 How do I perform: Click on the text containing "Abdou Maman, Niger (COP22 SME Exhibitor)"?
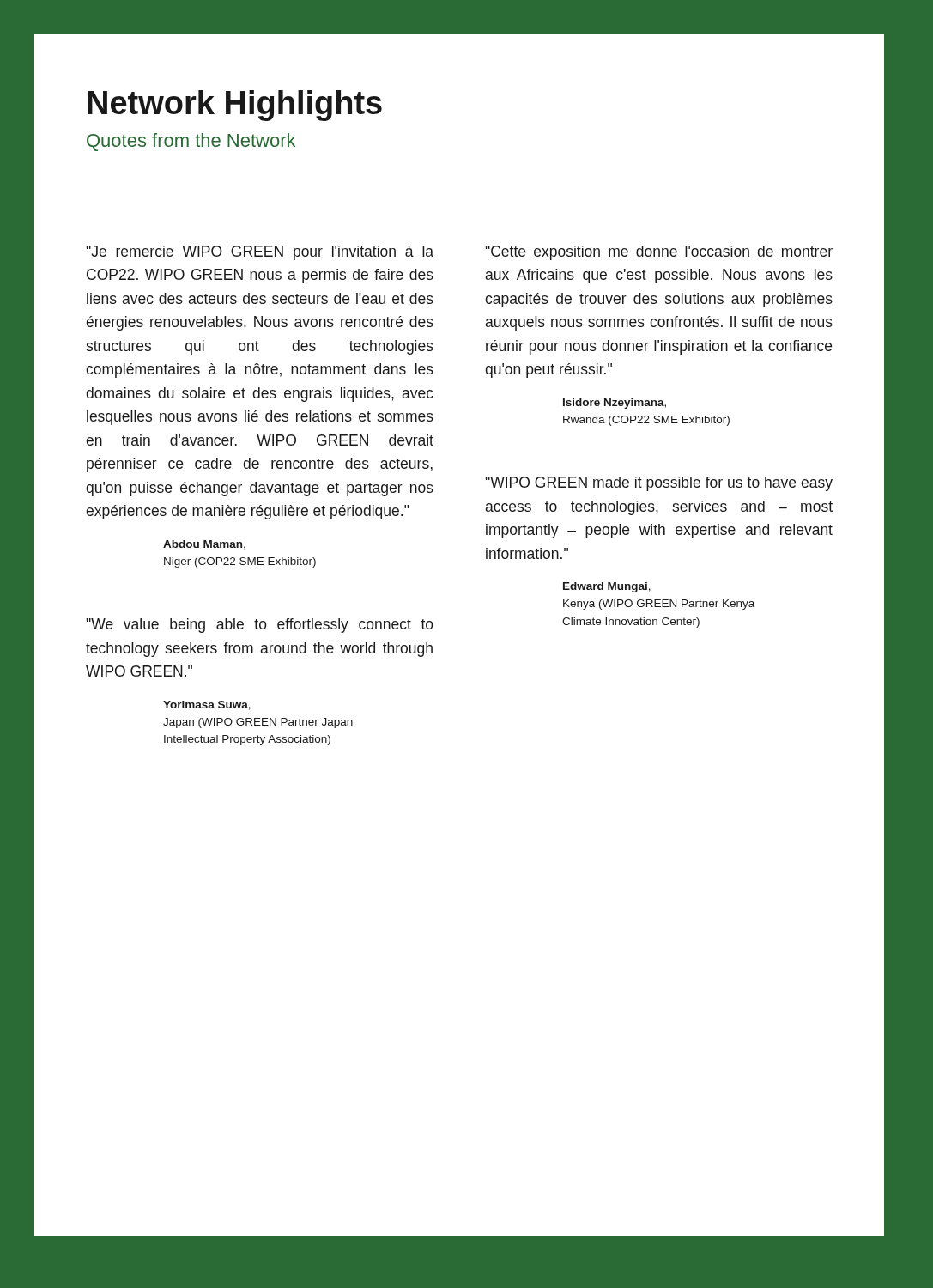click(x=240, y=552)
